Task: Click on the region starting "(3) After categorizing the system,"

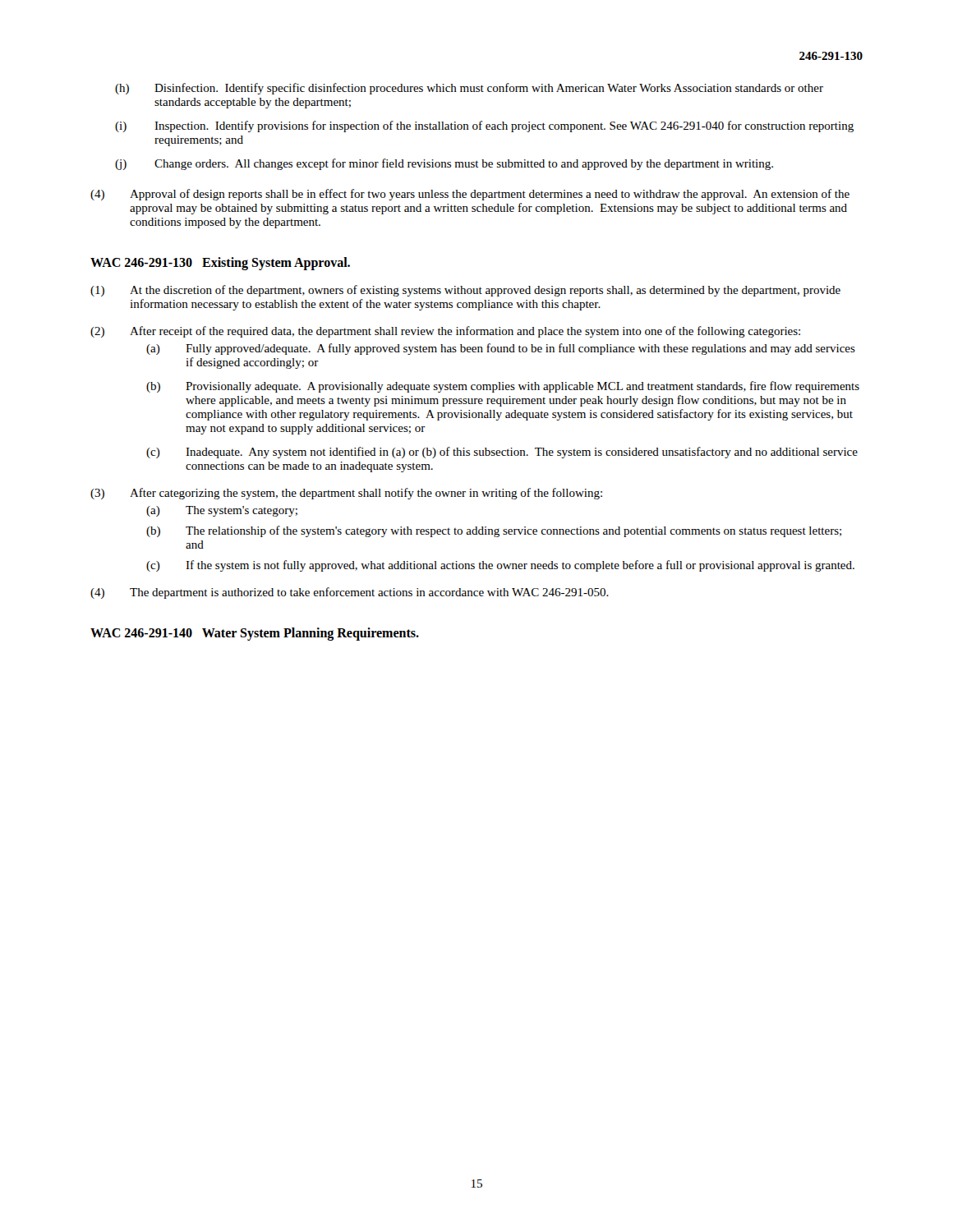Action: click(476, 493)
